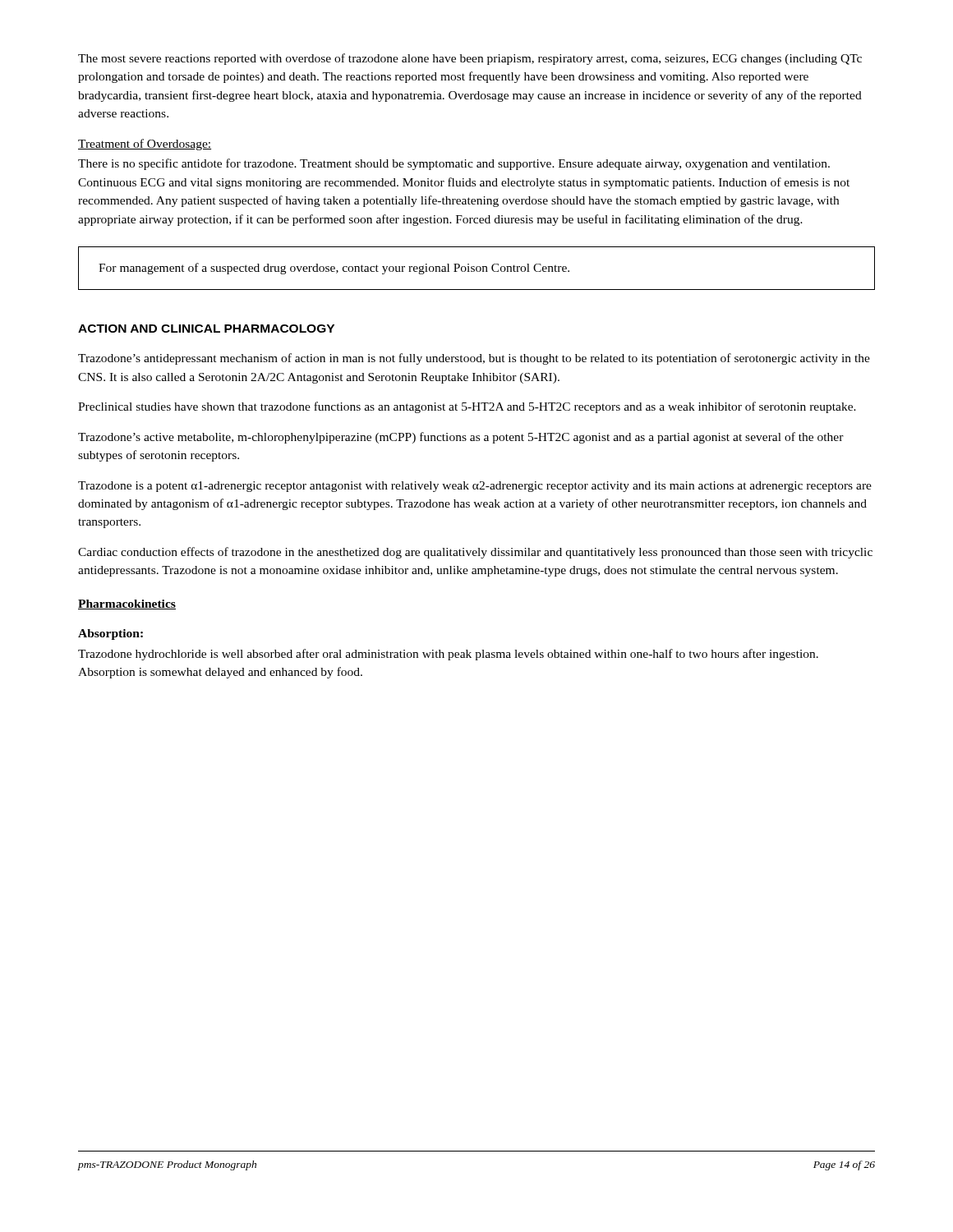953x1232 pixels.
Task: Select the text block that says "Preclinical studies have"
Action: click(476, 407)
